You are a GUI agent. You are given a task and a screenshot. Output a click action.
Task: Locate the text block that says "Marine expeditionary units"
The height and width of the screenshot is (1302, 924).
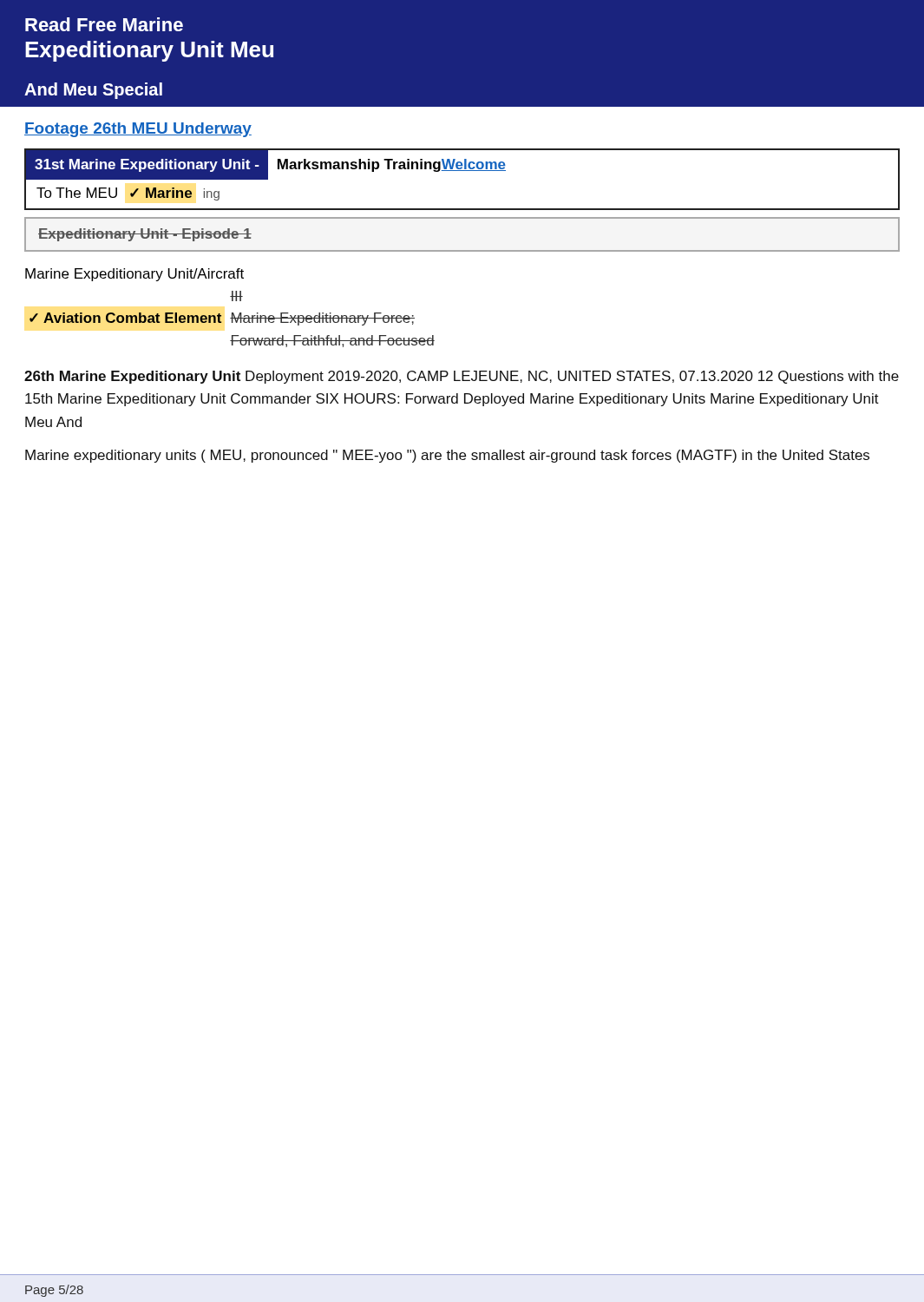coord(447,455)
